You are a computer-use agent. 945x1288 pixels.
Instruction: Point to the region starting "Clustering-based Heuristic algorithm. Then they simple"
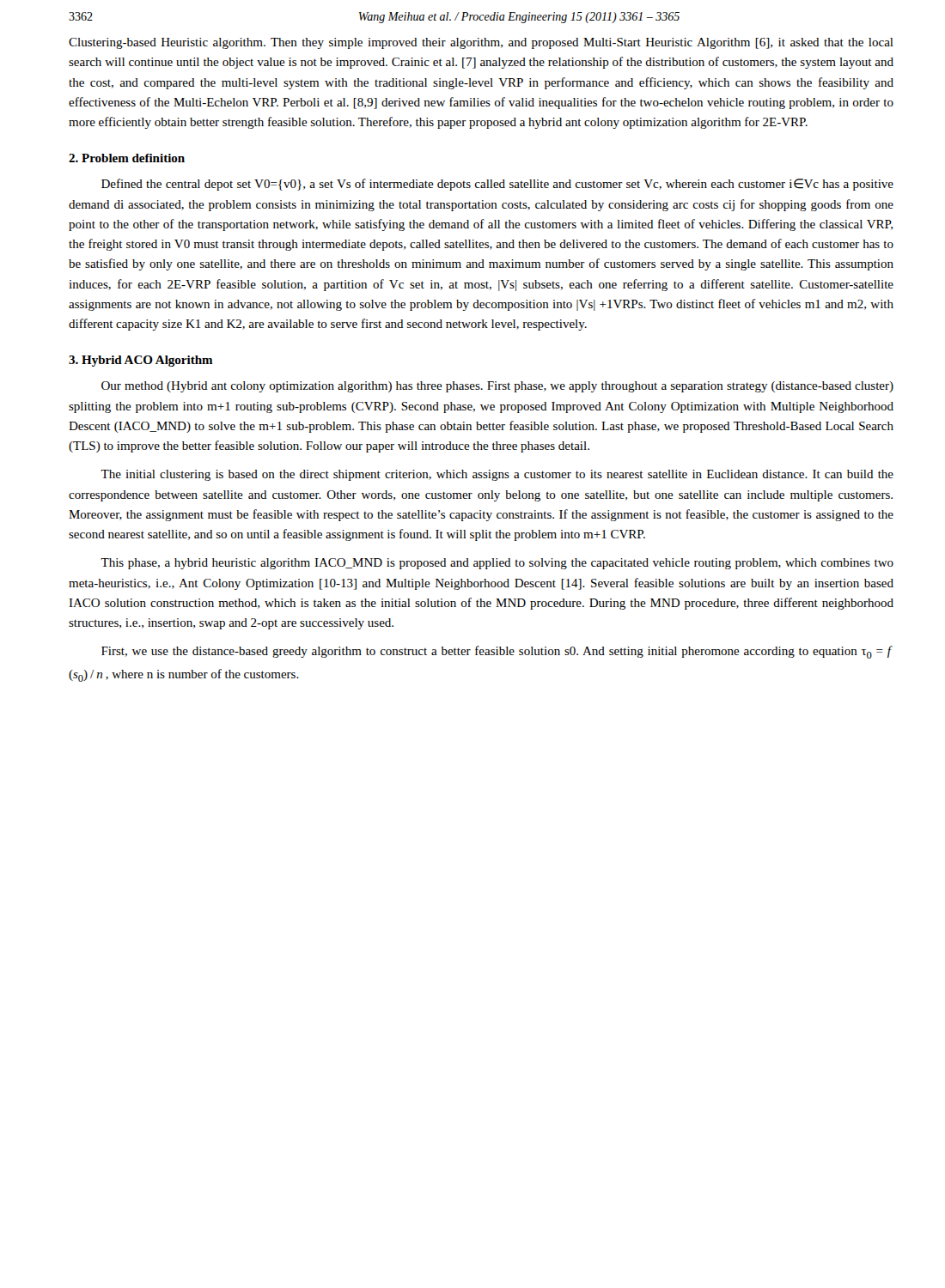click(481, 82)
